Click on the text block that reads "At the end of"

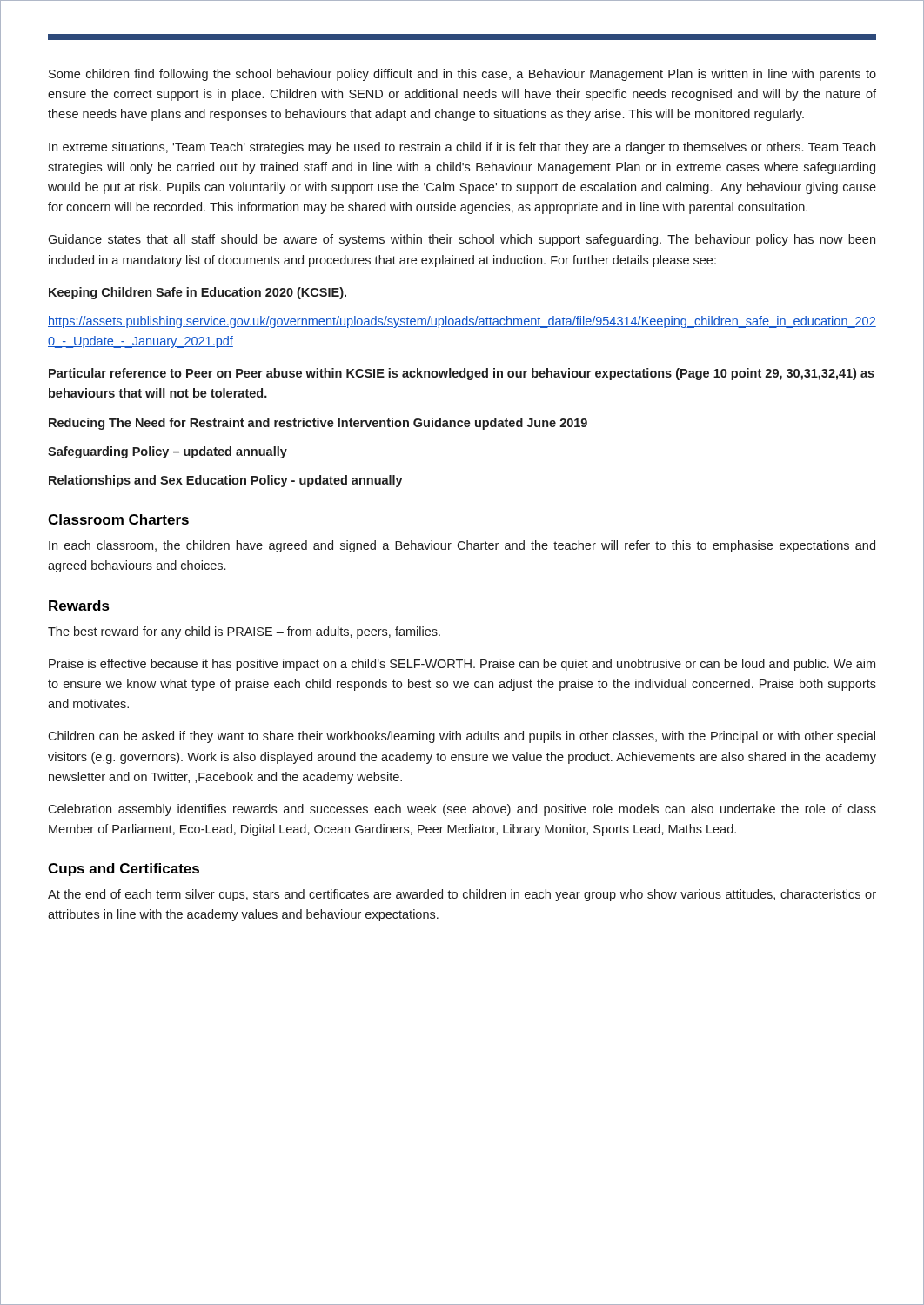point(462,905)
